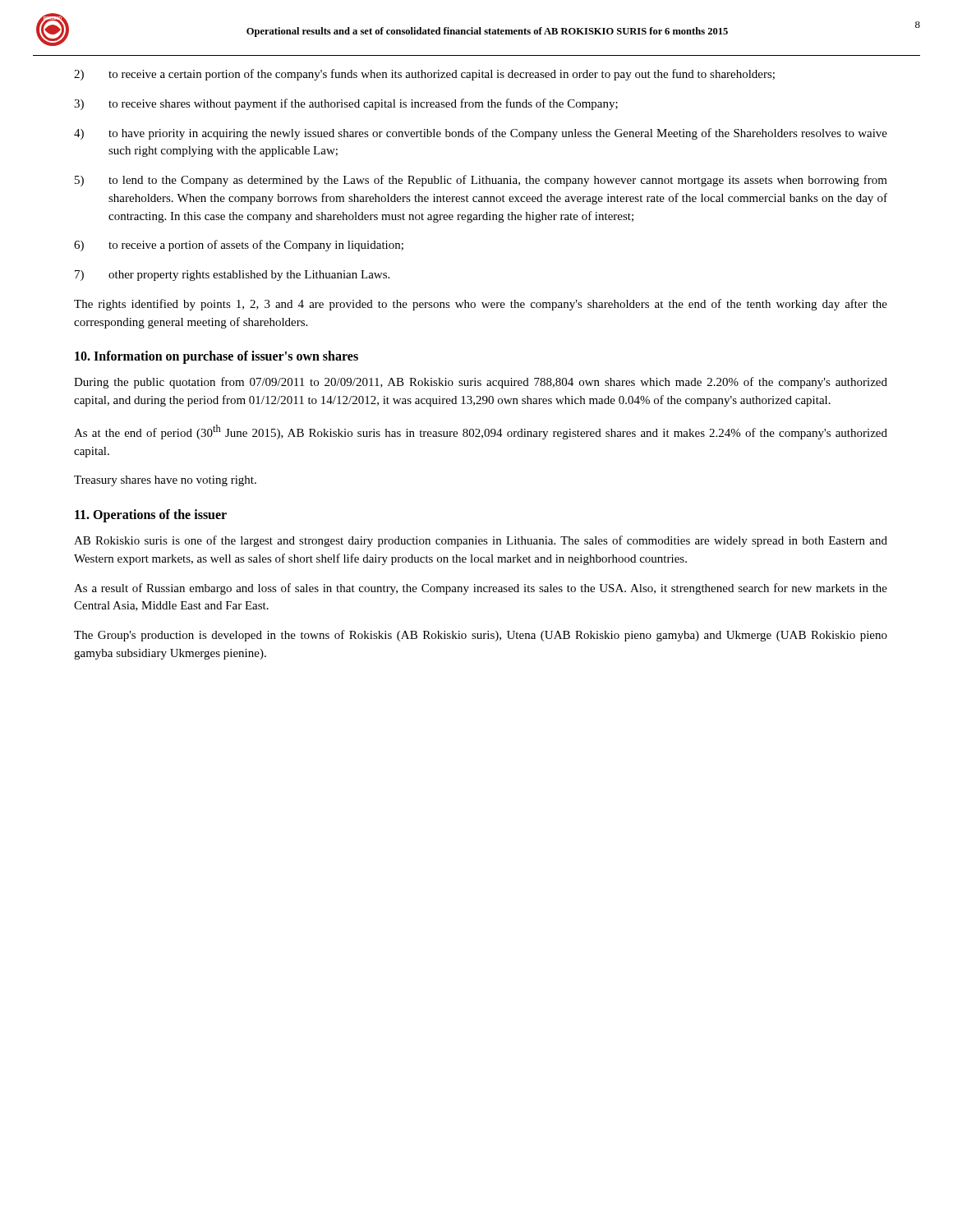Locate the element starting "As a result of Russian embargo and loss"
953x1232 pixels.
[x=481, y=597]
